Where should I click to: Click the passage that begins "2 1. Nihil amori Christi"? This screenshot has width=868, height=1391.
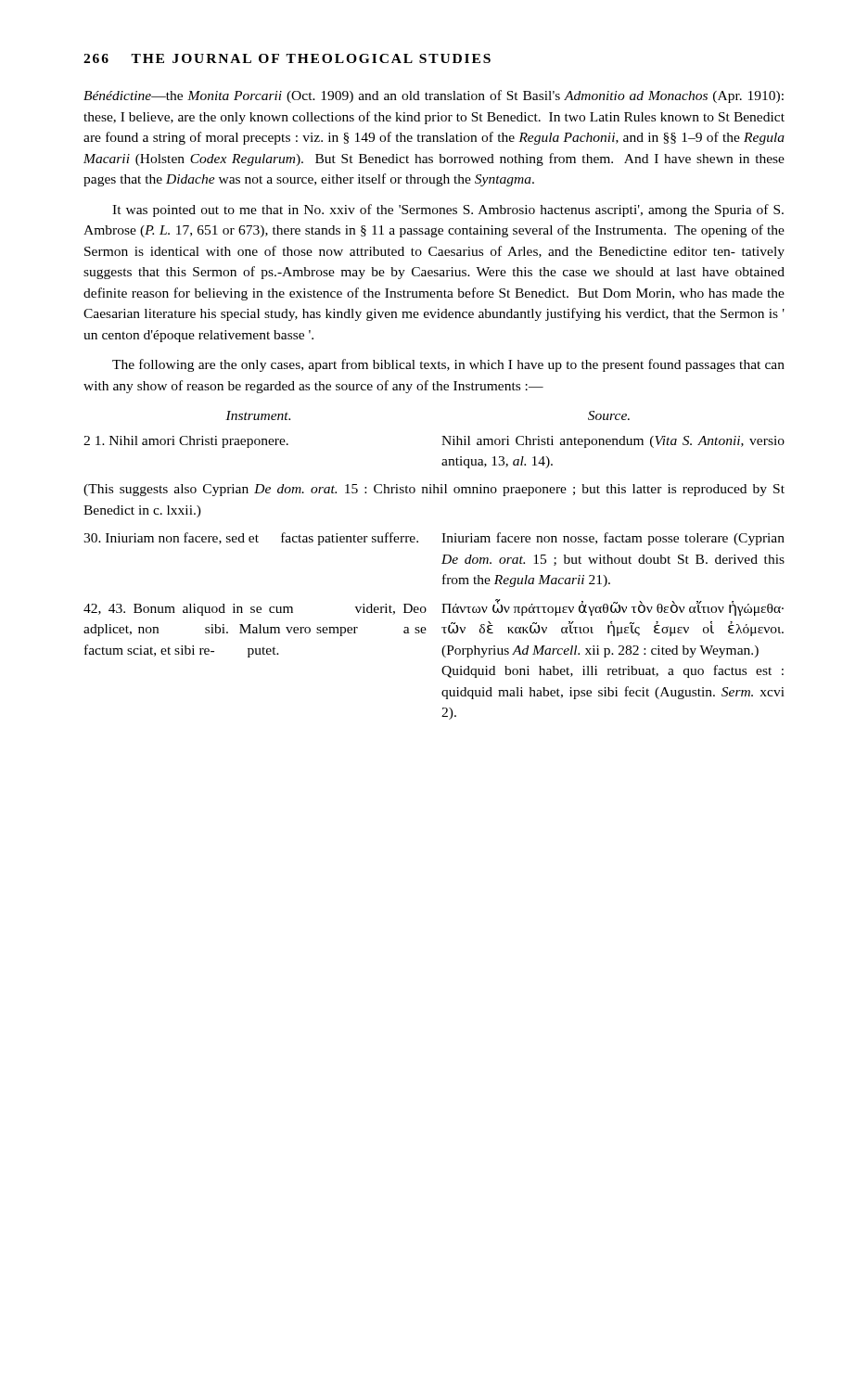[434, 451]
